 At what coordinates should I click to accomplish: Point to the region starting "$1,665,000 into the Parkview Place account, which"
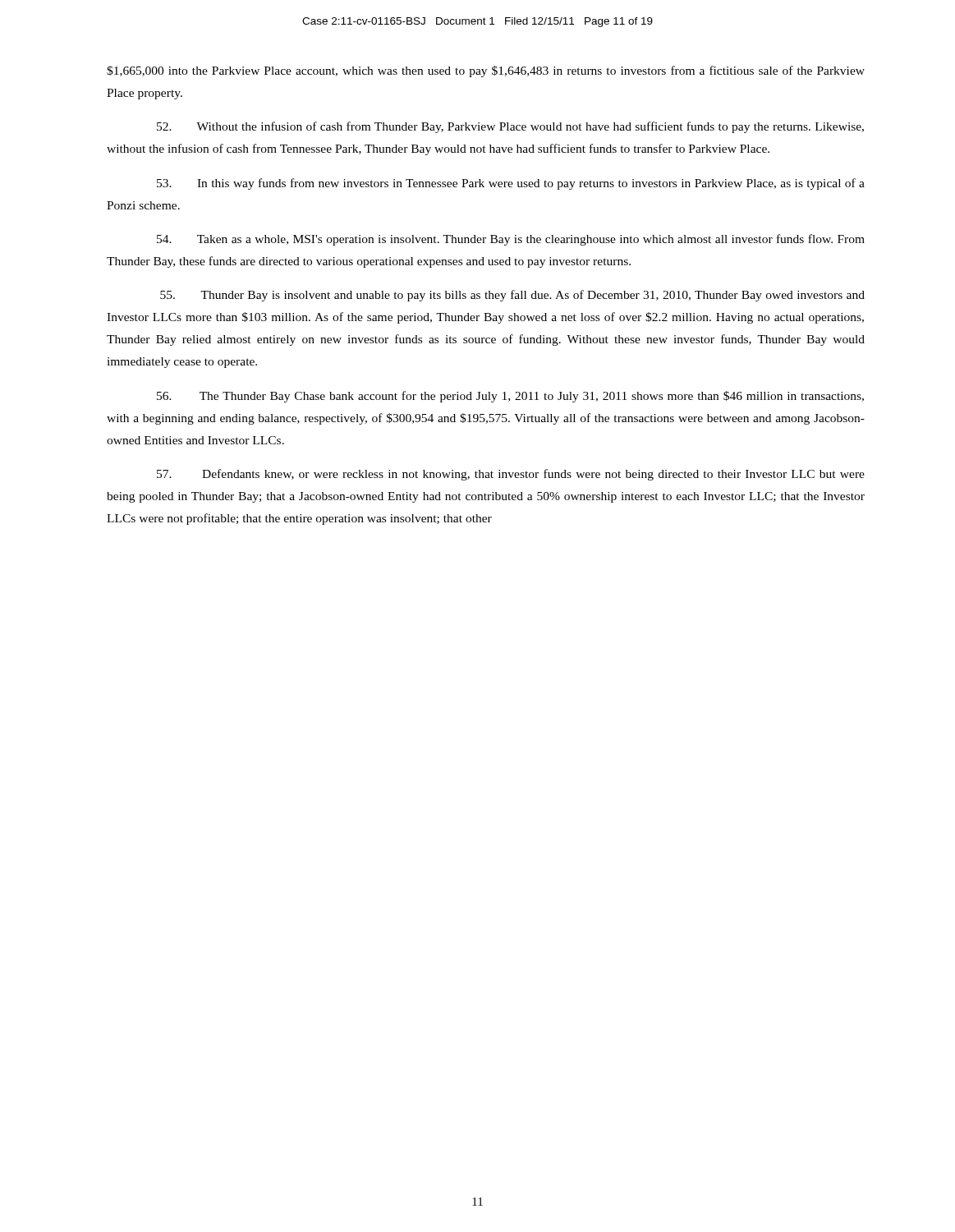click(486, 81)
